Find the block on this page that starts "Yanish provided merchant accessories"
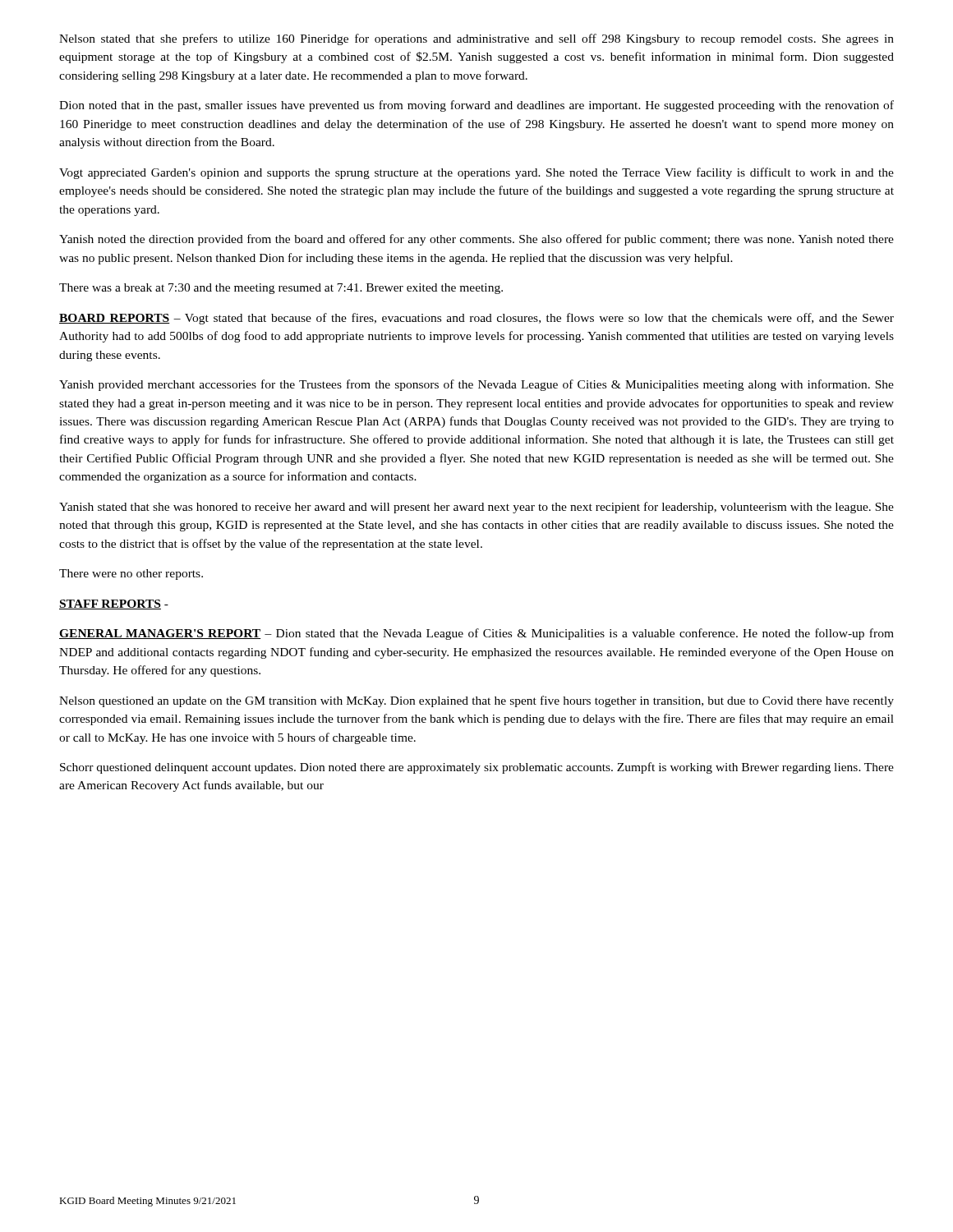This screenshot has width=953, height=1232. 476,431
